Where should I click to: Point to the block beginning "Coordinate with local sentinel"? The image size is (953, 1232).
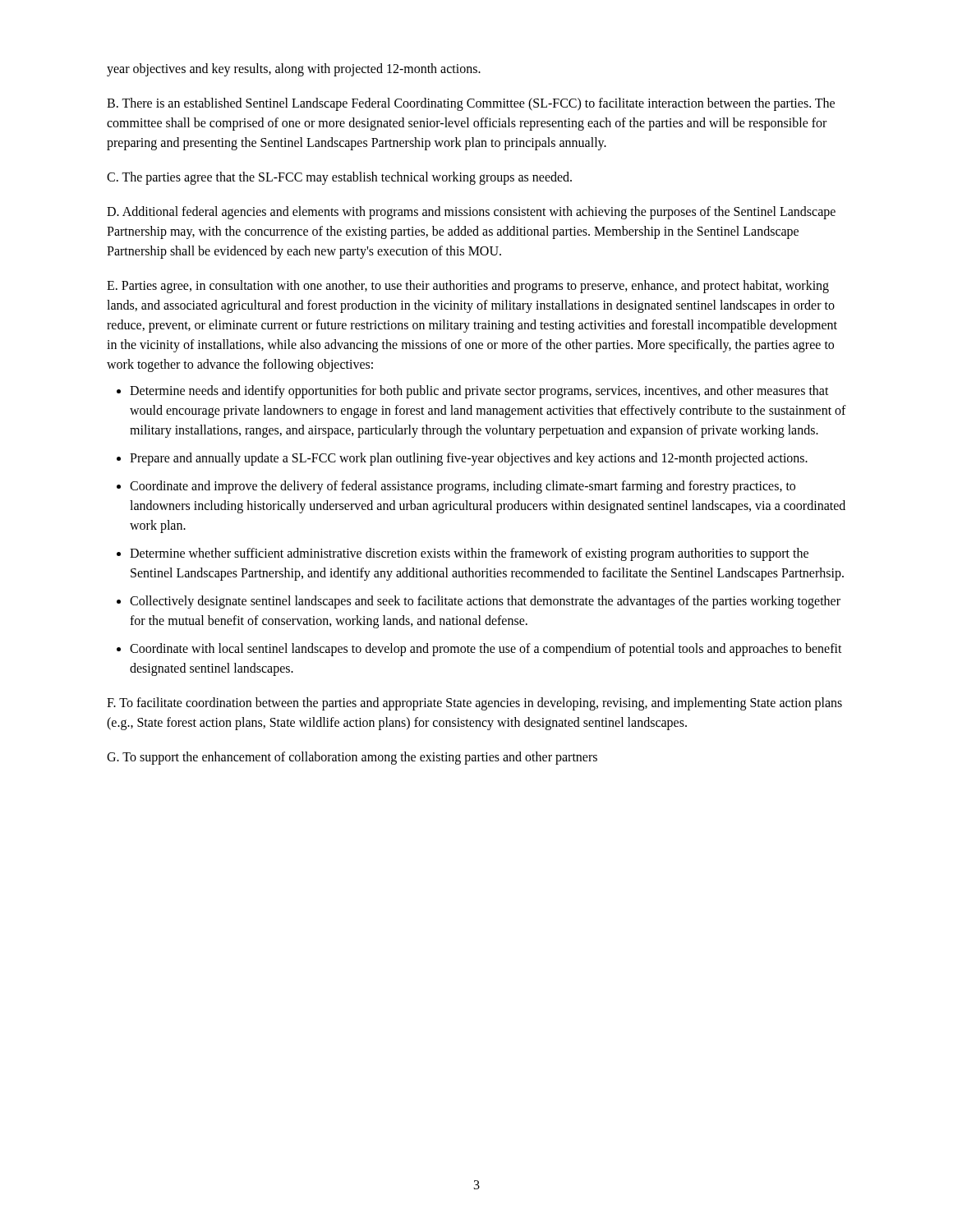point(486,658)
